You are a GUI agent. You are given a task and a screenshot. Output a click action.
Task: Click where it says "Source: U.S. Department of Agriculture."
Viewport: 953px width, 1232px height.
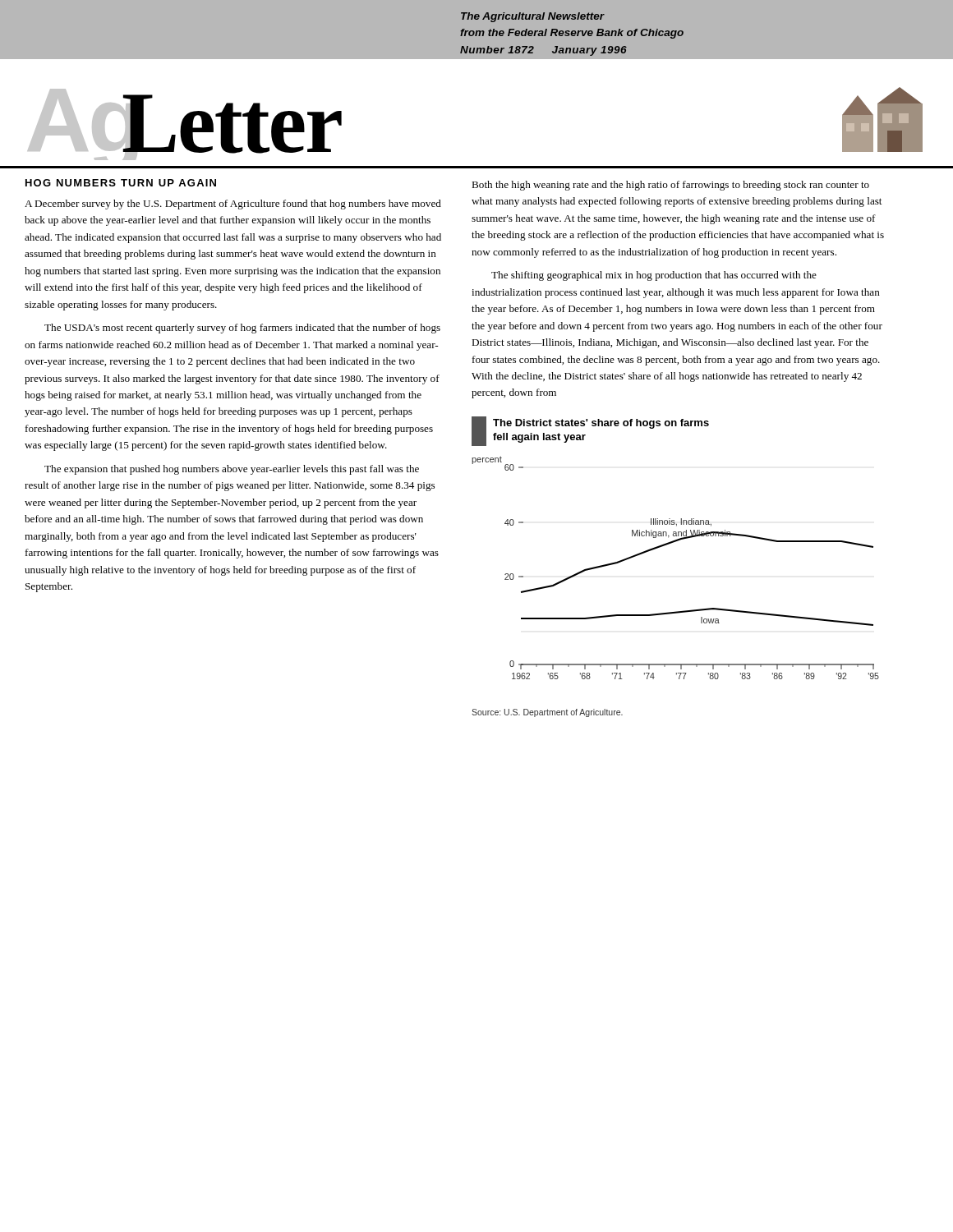click(547, 712)
